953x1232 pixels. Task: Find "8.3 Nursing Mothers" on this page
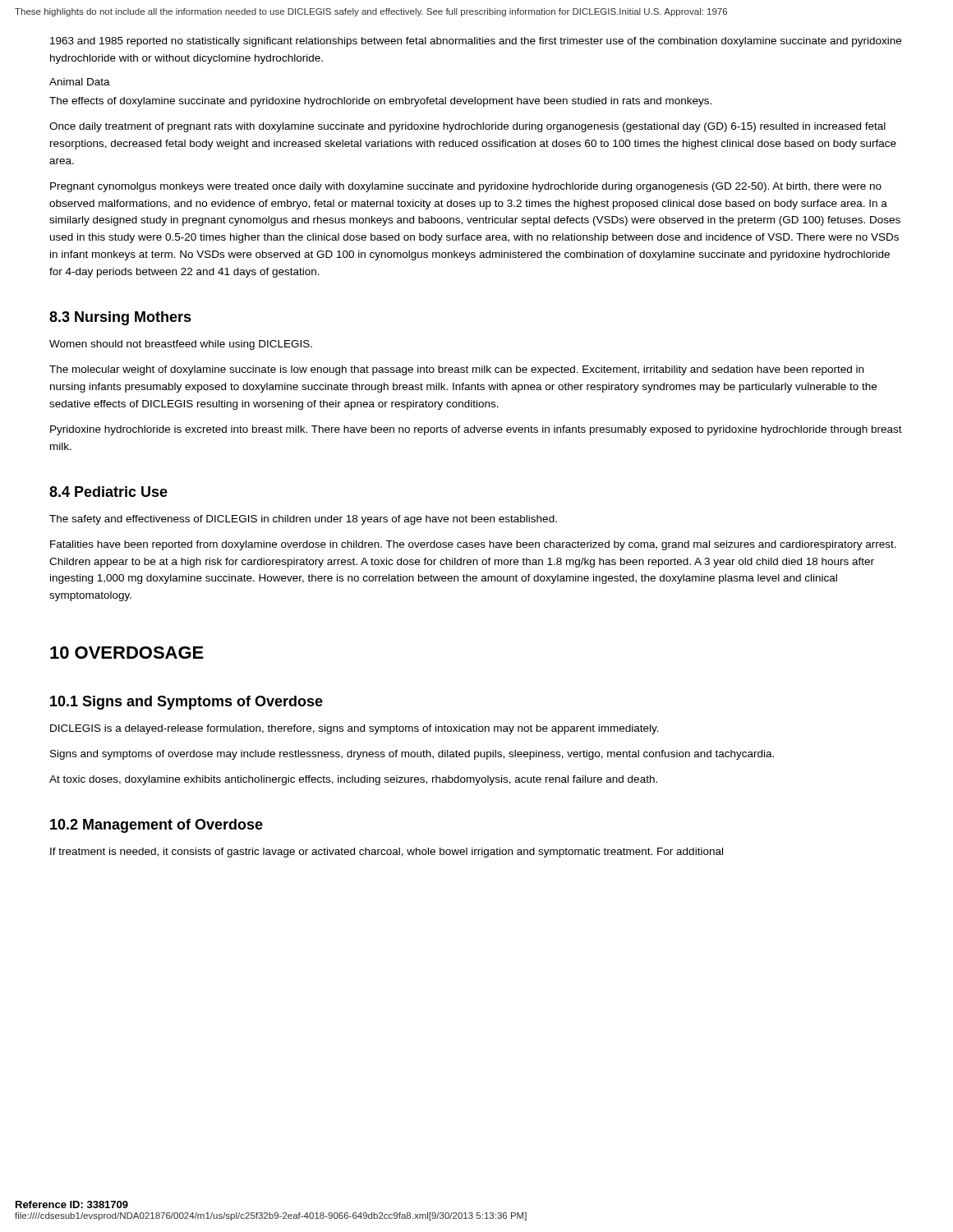coord(120,317)
